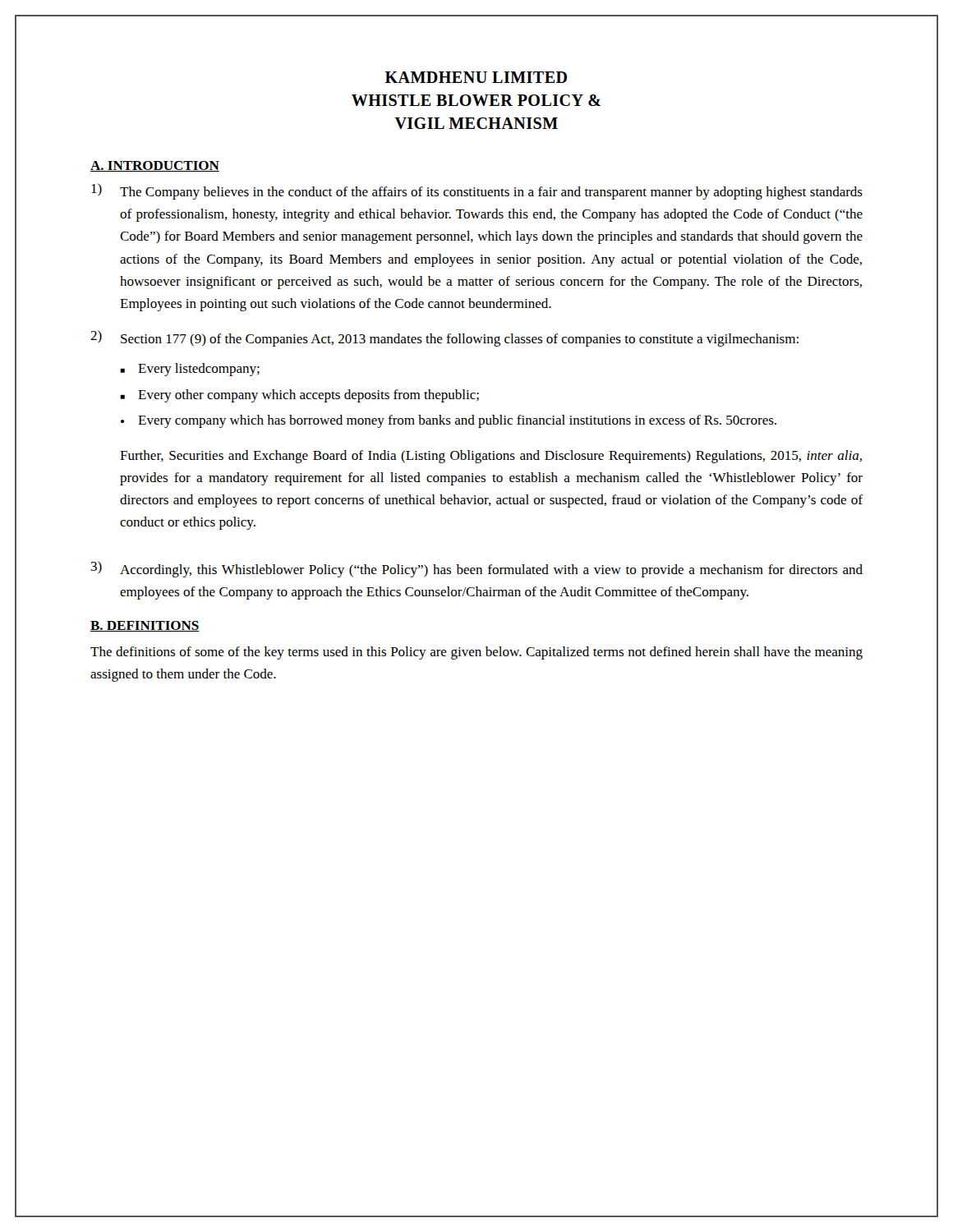Locate the text block starting "KAMDHENU LIMITED WHISTLE BLOWER POLICY & VIGIL"
Image resolution: width=953 pixels, height=1232 pixels.
476,100
